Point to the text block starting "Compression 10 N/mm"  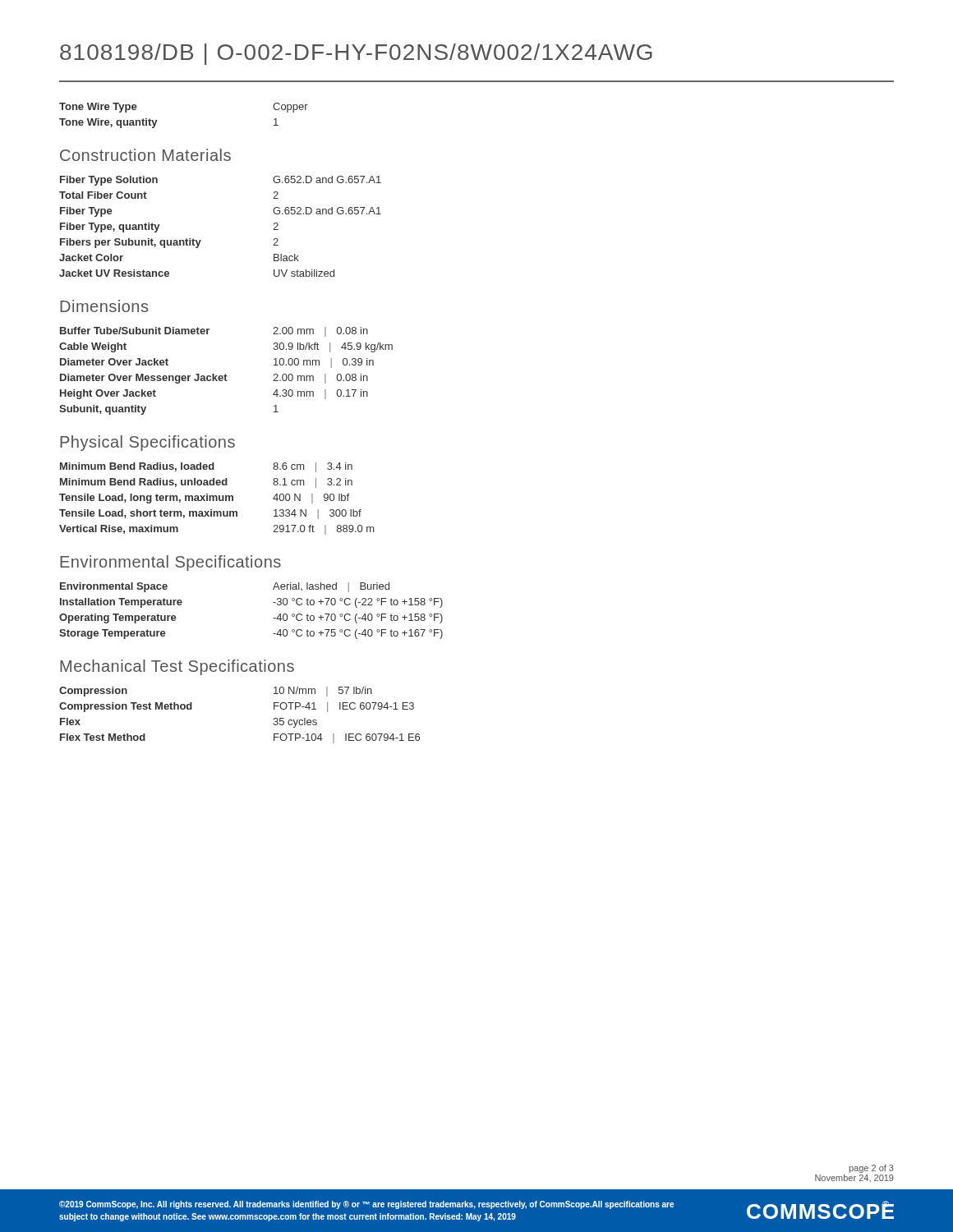click(94, 691)
